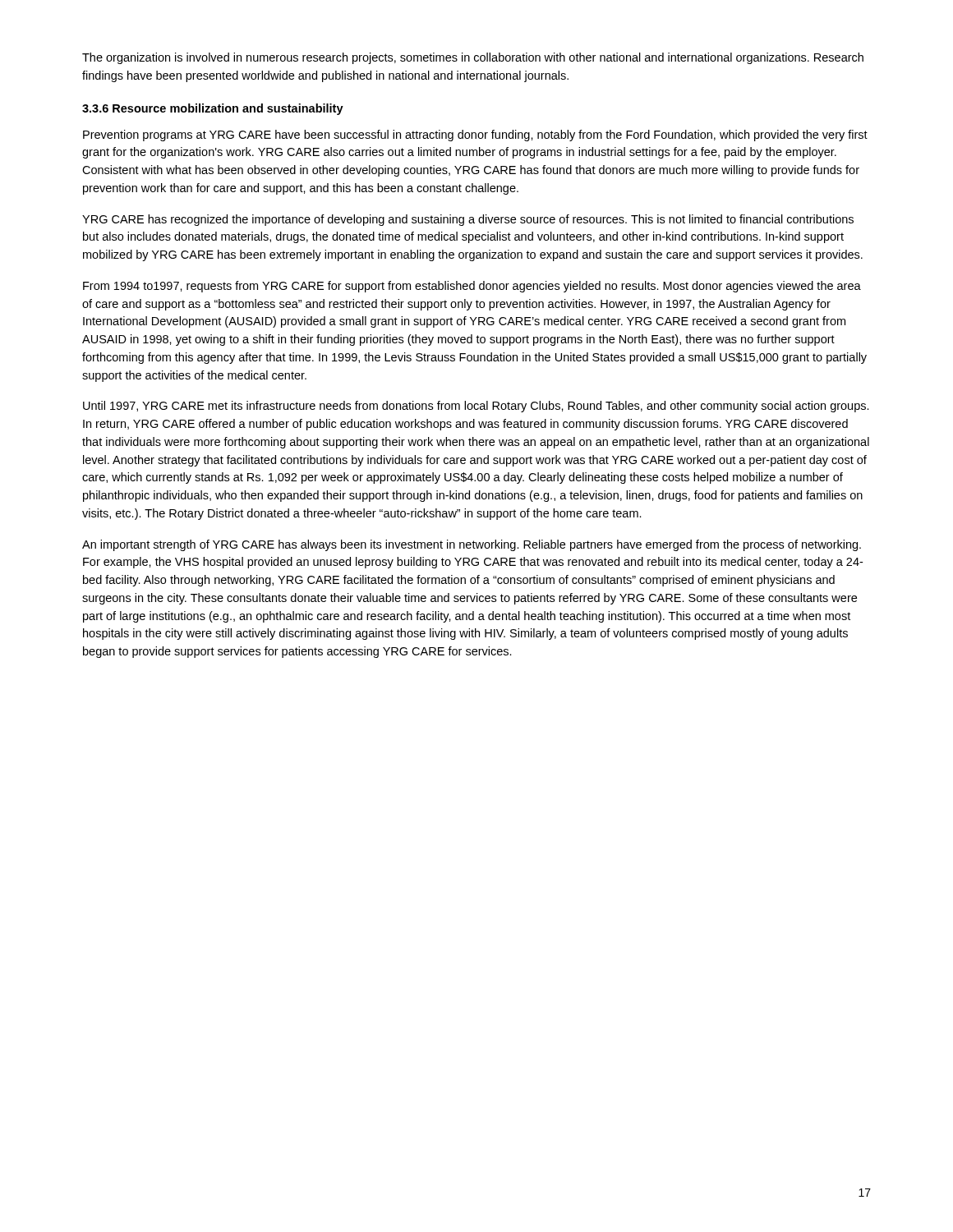Locate the text block that says "From 1994 to1997, requests from YRG CARE for"
This screenshot has width=953, height=1232.
point(474,330)
